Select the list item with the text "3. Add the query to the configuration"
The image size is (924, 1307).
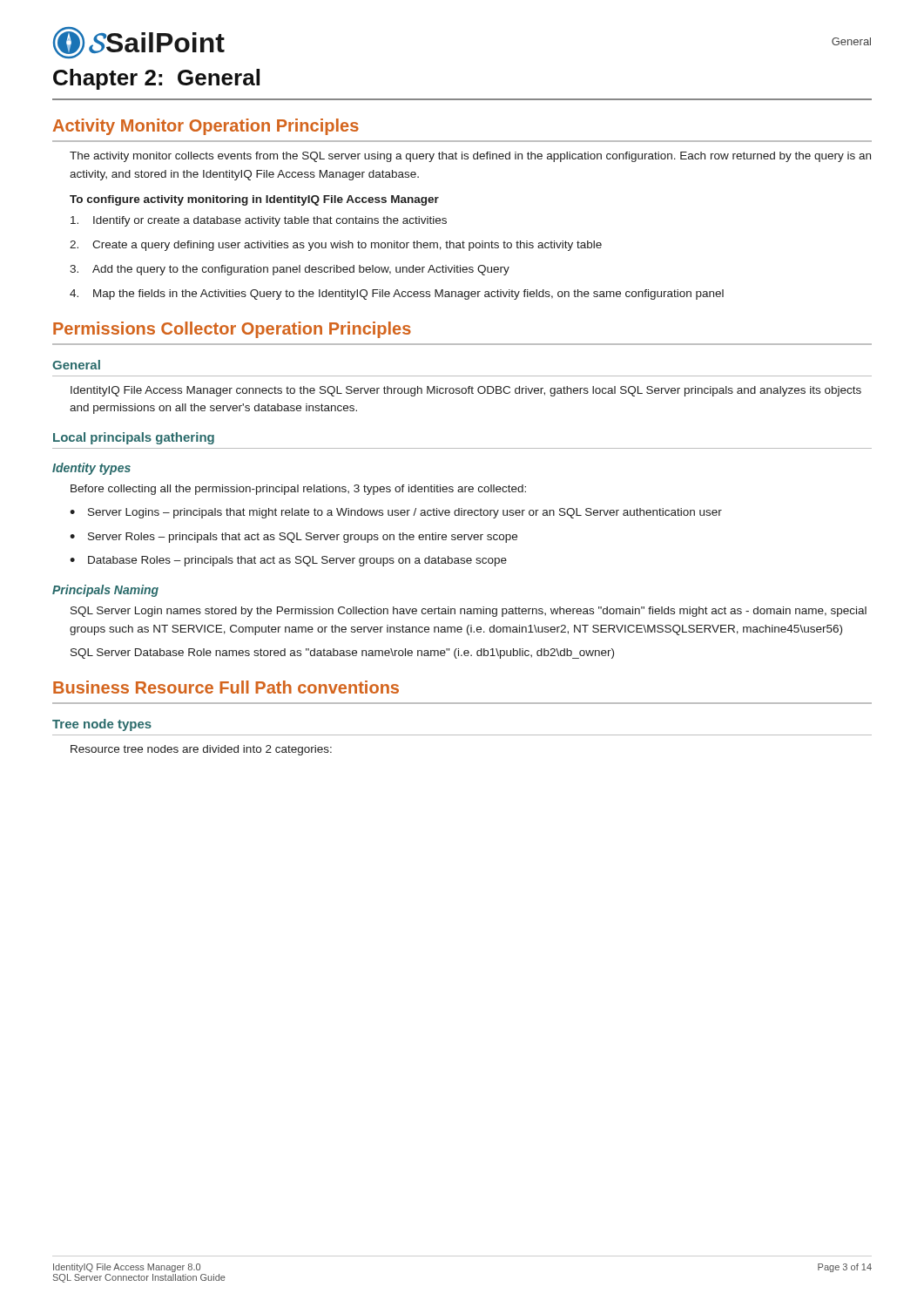[471, 269]
